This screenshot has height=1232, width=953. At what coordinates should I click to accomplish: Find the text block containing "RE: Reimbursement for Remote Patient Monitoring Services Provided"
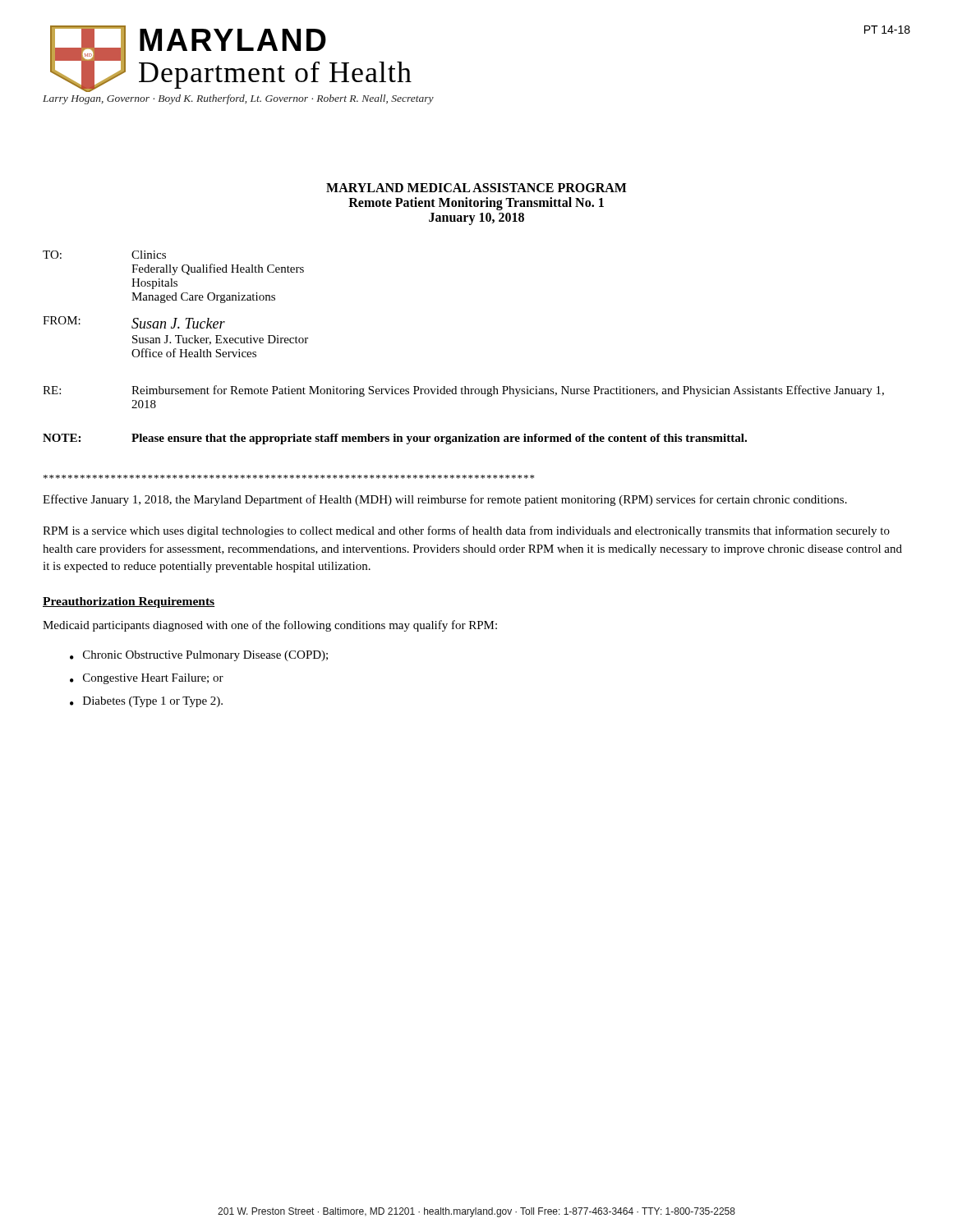(x=476, y=398)
